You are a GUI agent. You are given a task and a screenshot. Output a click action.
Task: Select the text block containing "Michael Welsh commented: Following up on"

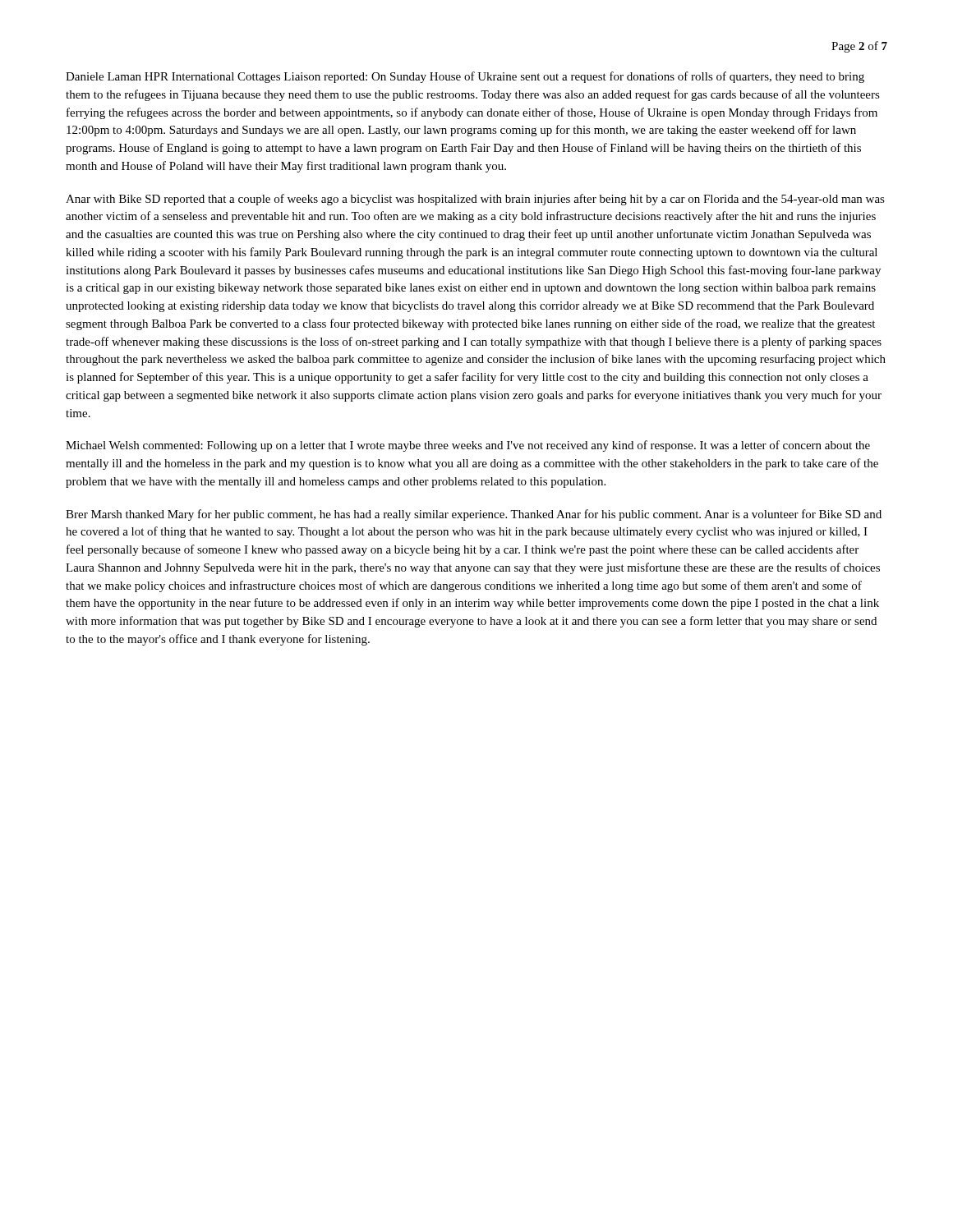(x=472, y=463)
